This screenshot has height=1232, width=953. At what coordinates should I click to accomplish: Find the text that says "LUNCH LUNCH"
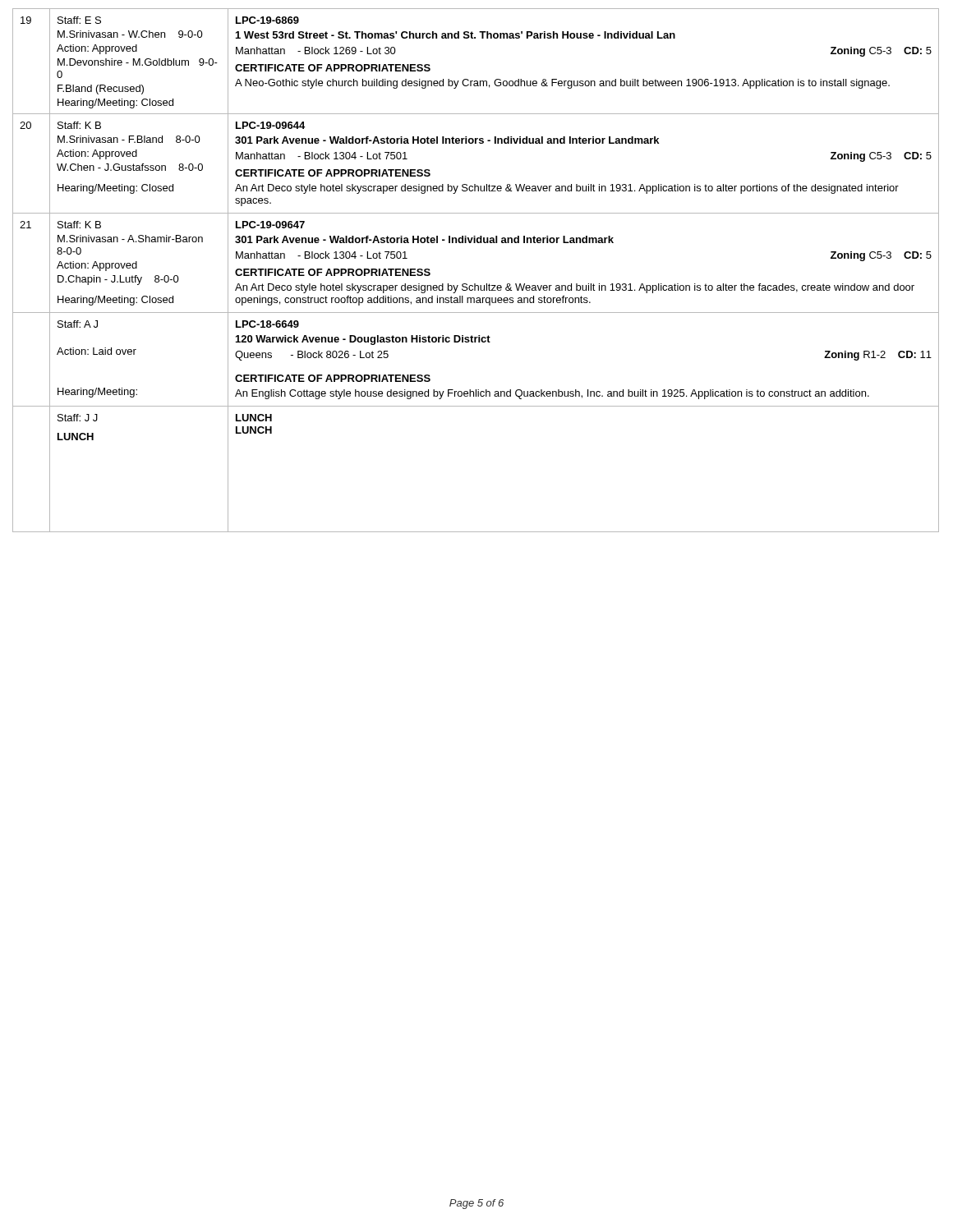pos(254,418)
